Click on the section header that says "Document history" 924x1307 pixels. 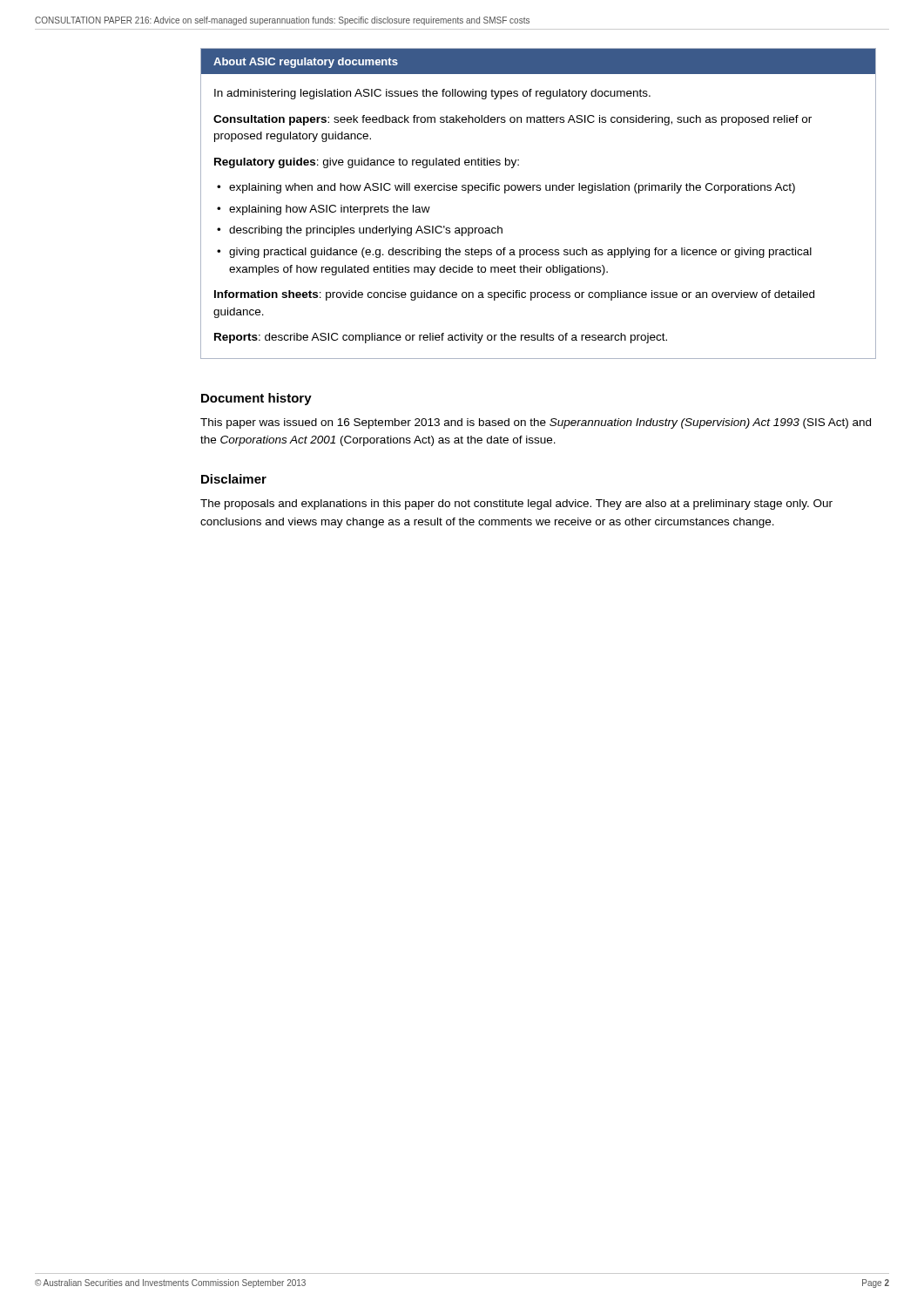(256, 398)
